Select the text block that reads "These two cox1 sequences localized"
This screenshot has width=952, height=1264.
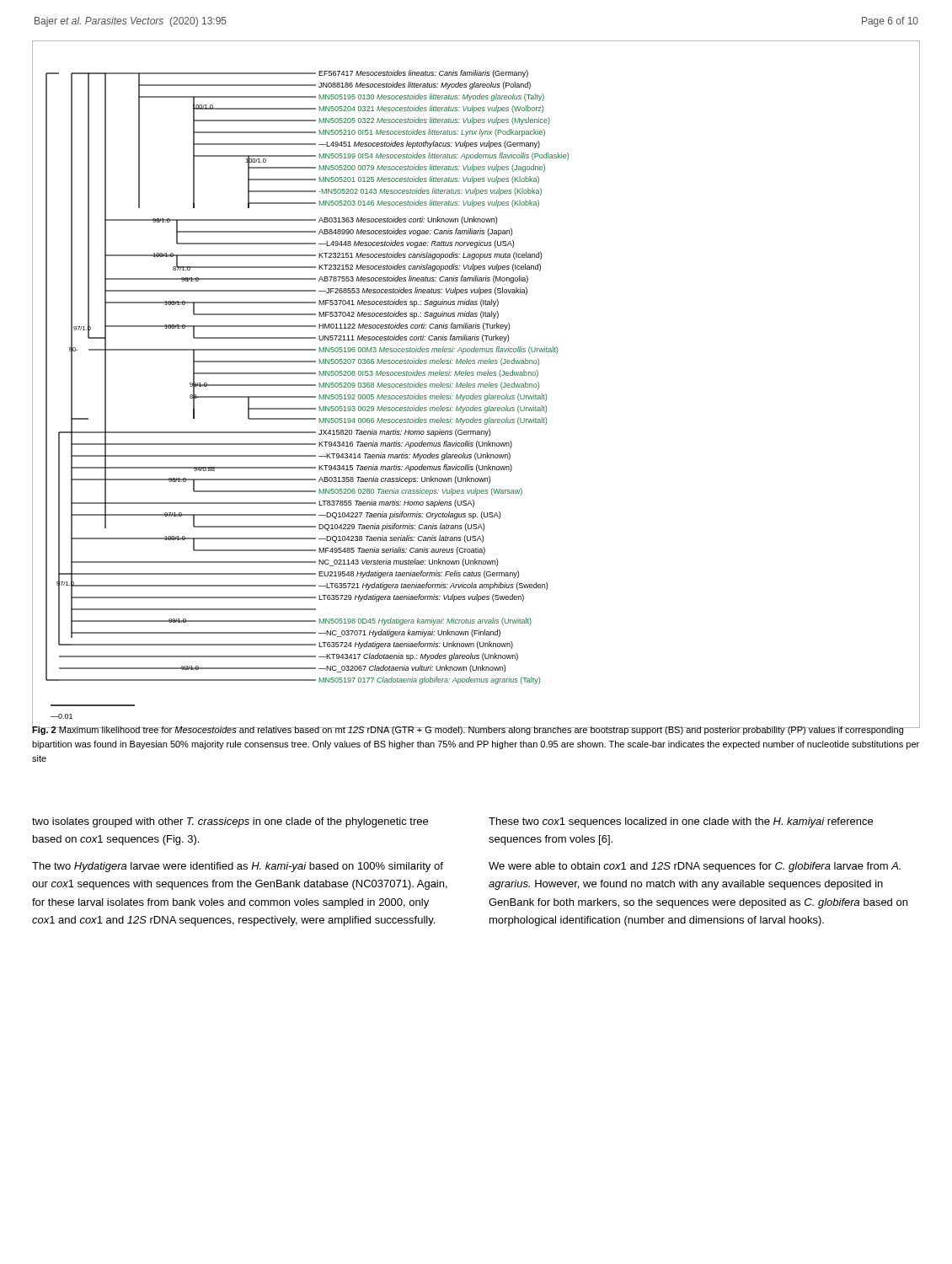pos(704,871)
